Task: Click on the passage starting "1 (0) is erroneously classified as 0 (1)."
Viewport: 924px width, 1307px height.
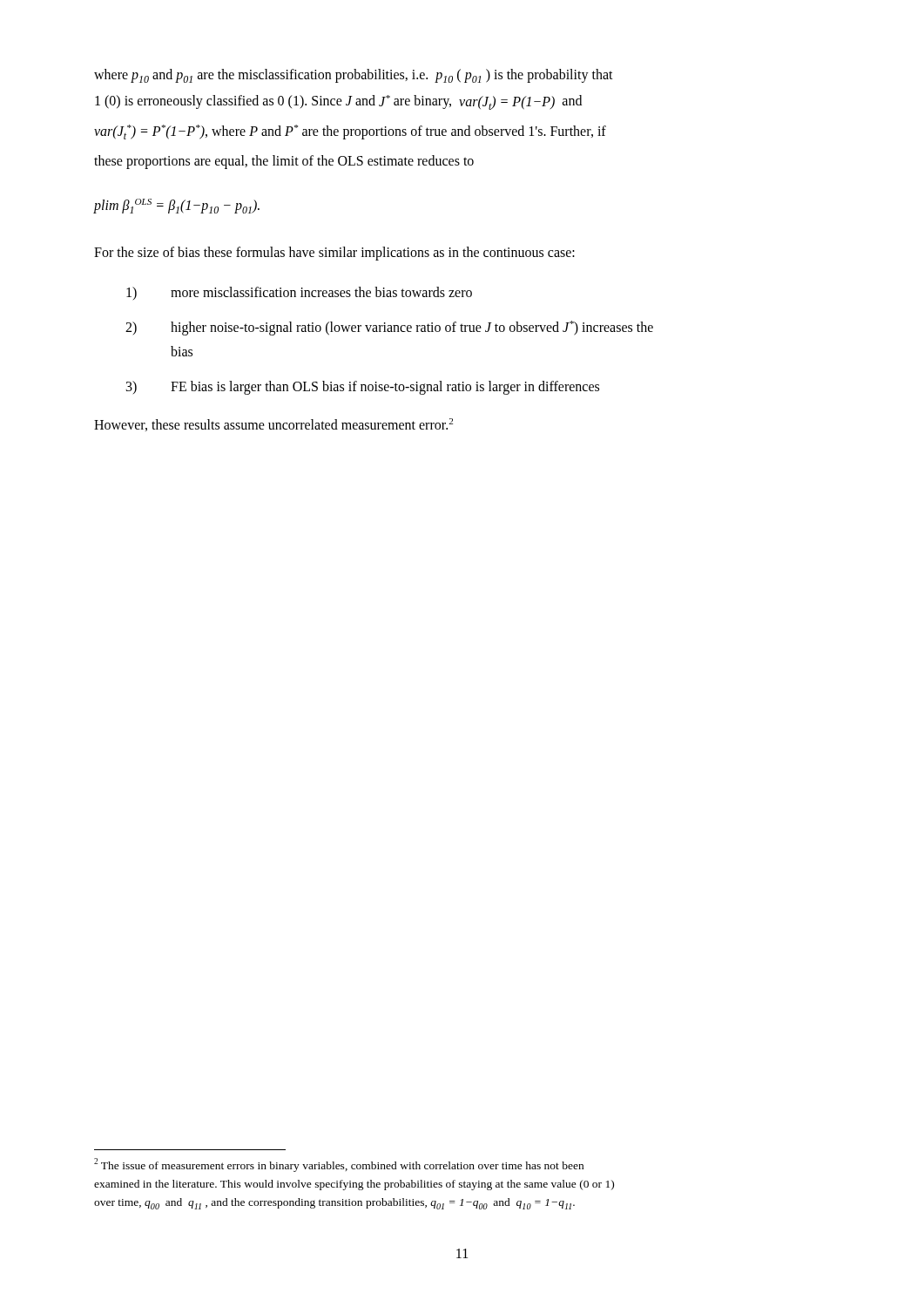Action: [338, 102]
